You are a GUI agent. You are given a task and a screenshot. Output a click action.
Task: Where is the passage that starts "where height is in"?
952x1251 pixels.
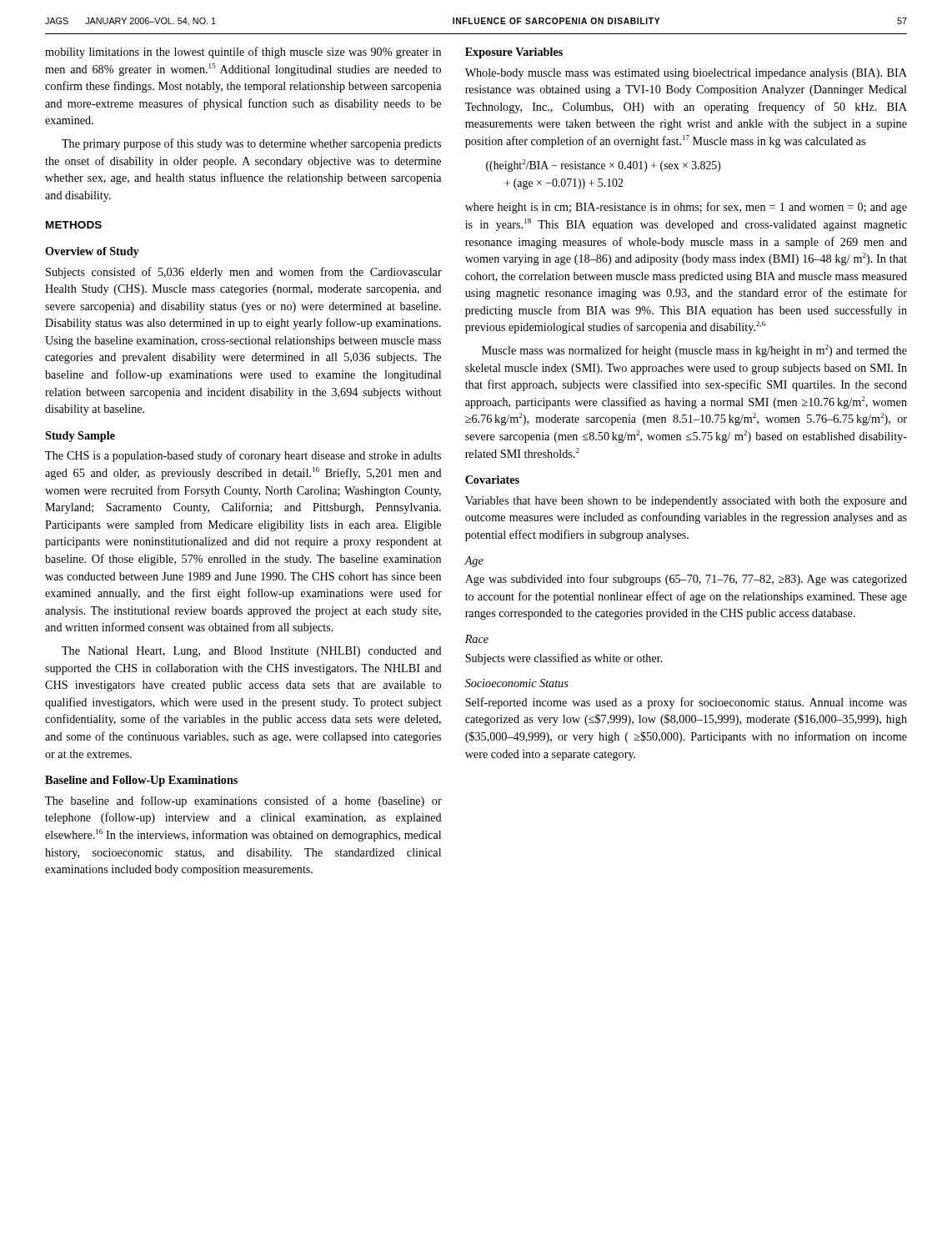(x=686, y=331)
